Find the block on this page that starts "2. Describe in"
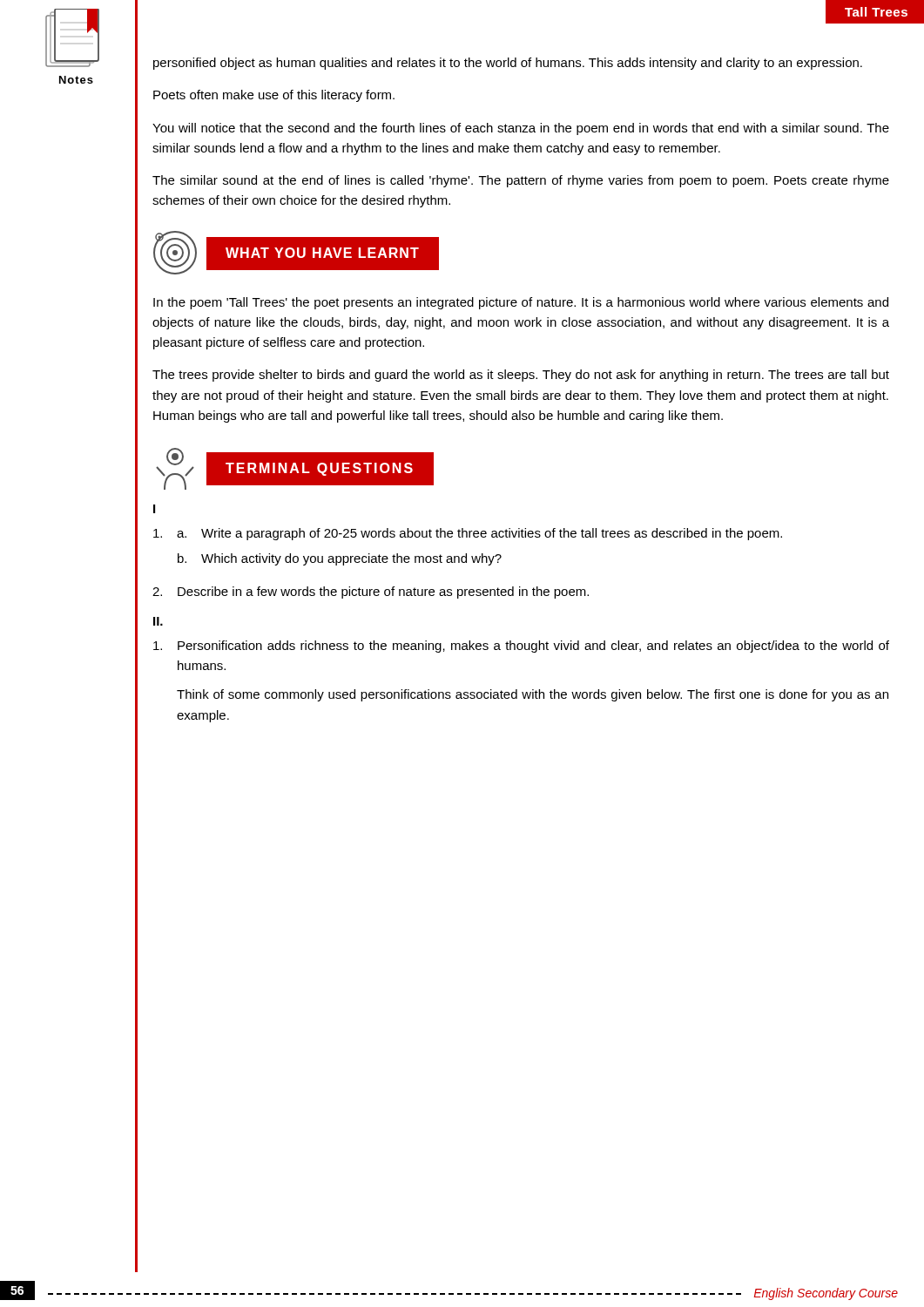Screen dimensions: 1307x924 click(521, 591)
